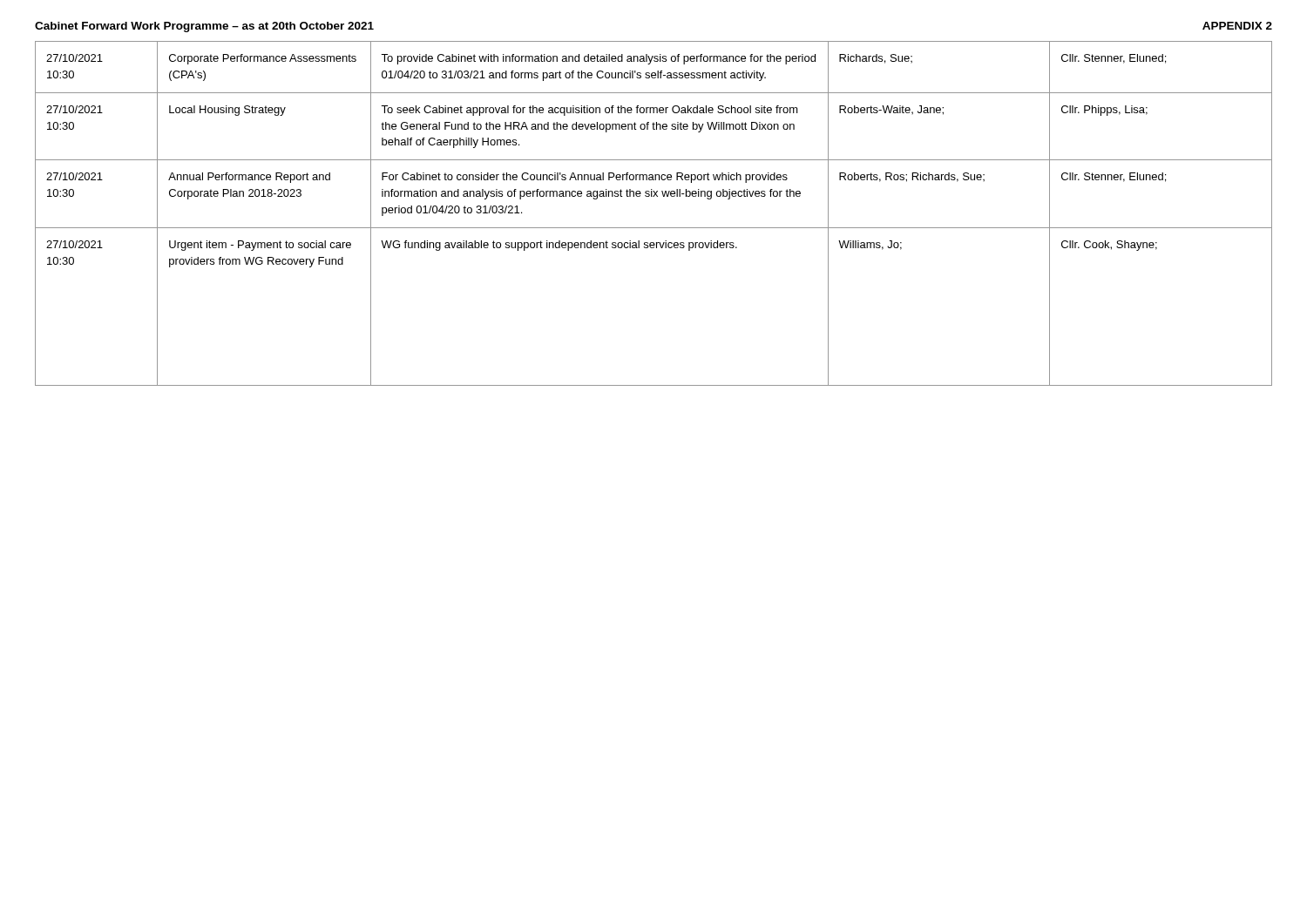Click a table
The image size is (1307, 924).
(654, 213)
